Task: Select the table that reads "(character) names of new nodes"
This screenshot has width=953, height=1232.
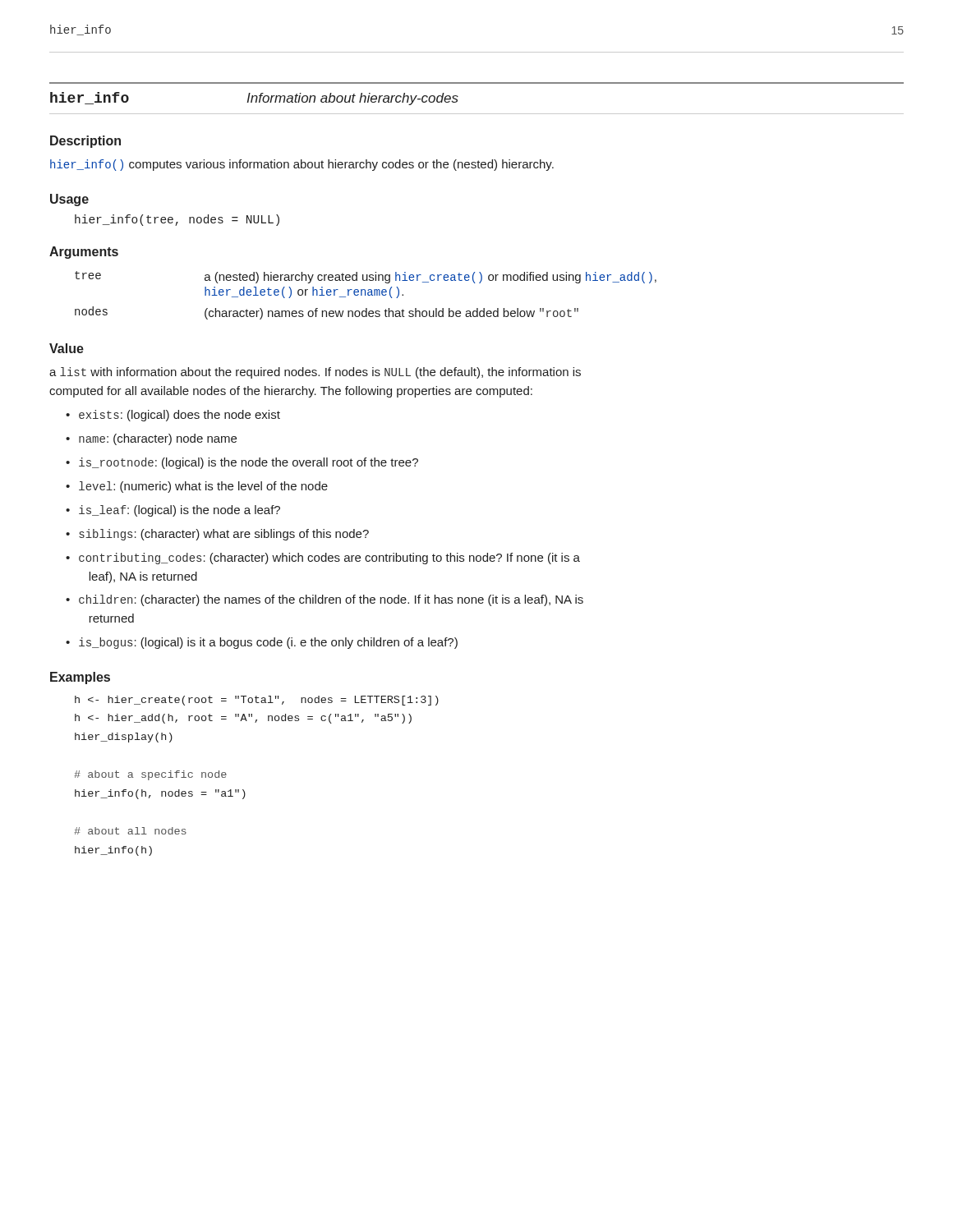Action: [x=476, y=295]
